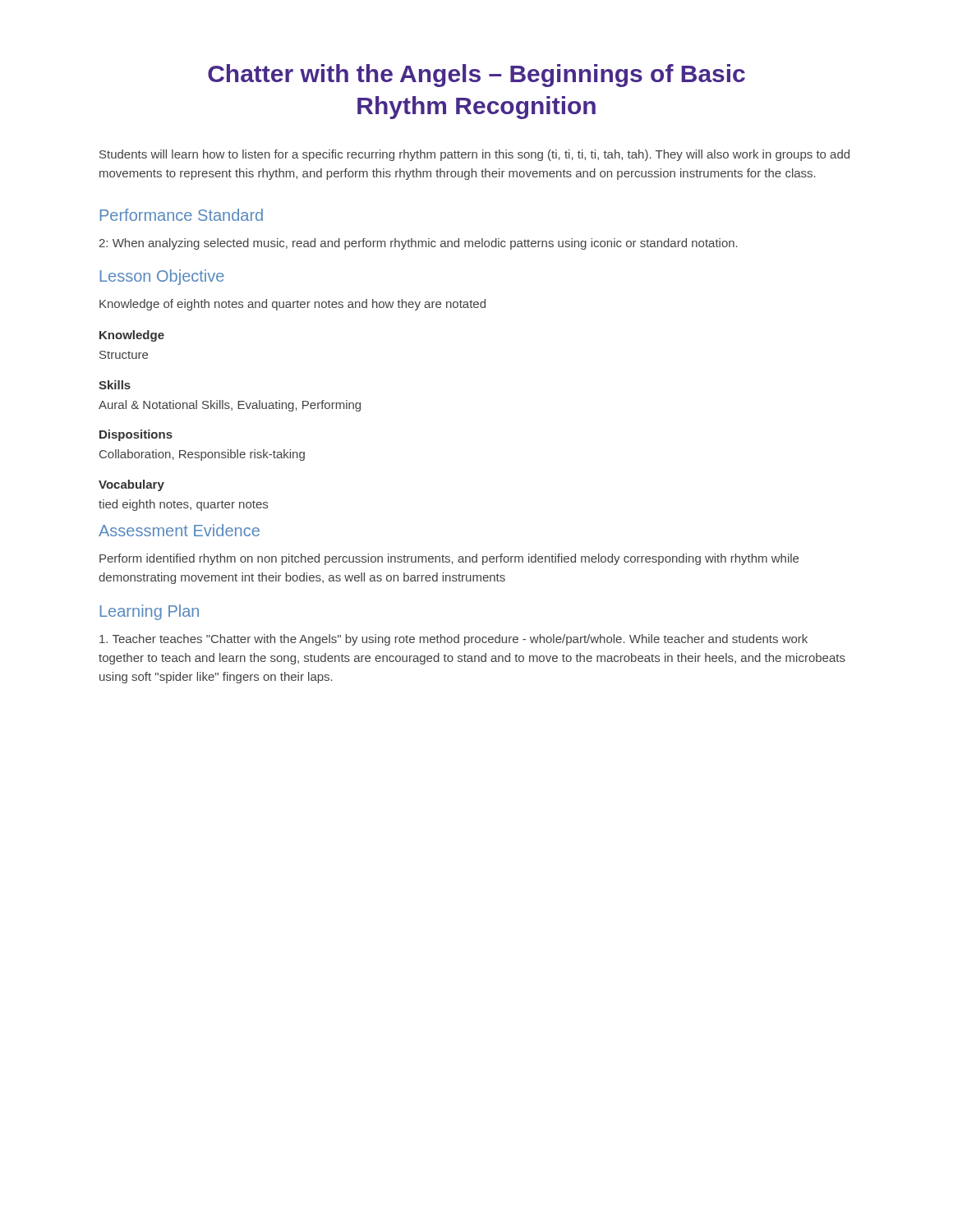Screen dimensions: 1232x953
Task: Click on the text containing "Collaboration, Responsible risk-taking"
Action: pos(202,454)
